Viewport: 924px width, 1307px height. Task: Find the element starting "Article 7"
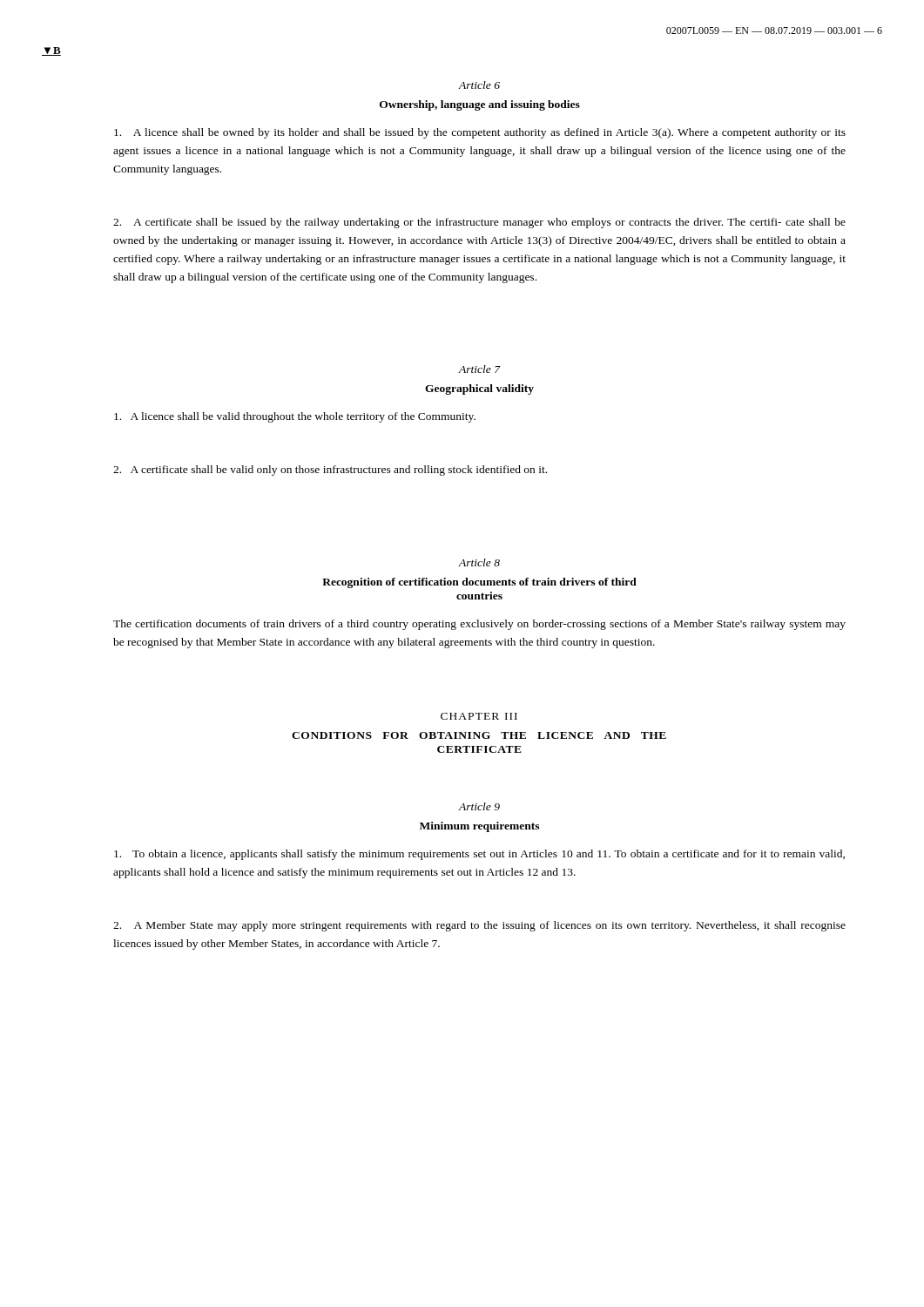point(479,369)
